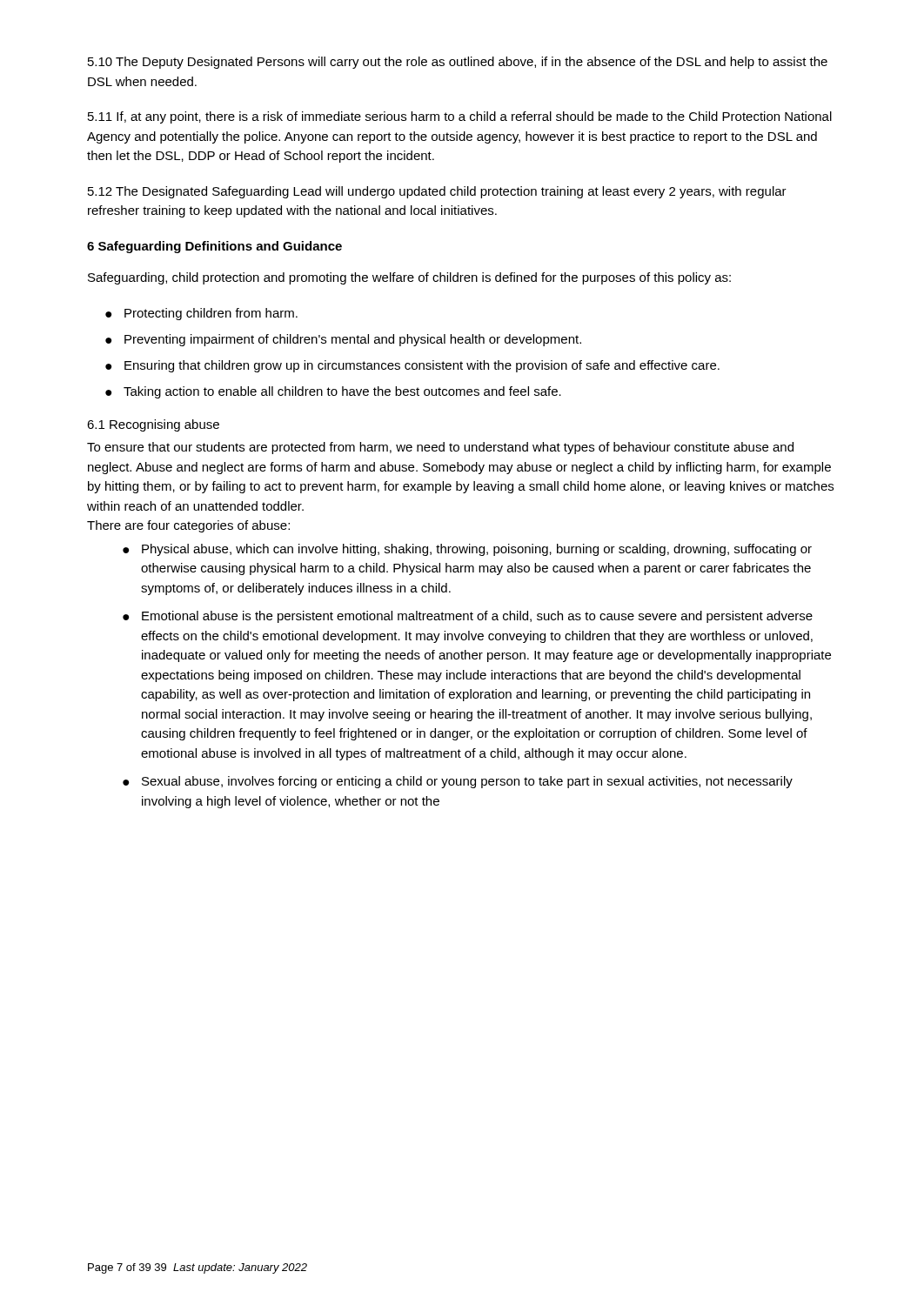Screen dimensions: 1305x924
Task: Point to the block beginning "● Emotional abuse is the persistent emotional"
Action: click(479, 685)
